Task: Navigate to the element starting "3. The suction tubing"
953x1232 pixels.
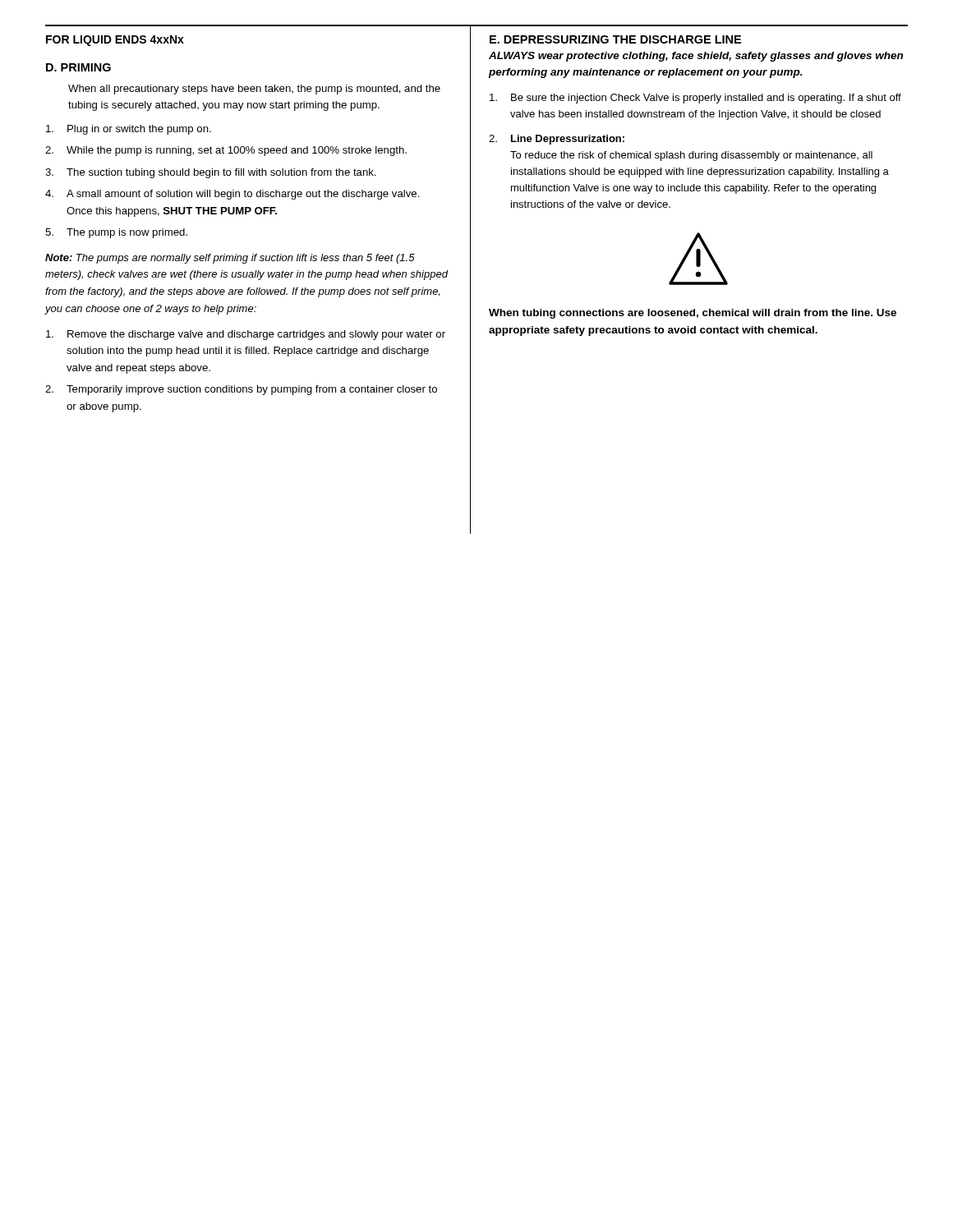Action: tap(246, 172)
